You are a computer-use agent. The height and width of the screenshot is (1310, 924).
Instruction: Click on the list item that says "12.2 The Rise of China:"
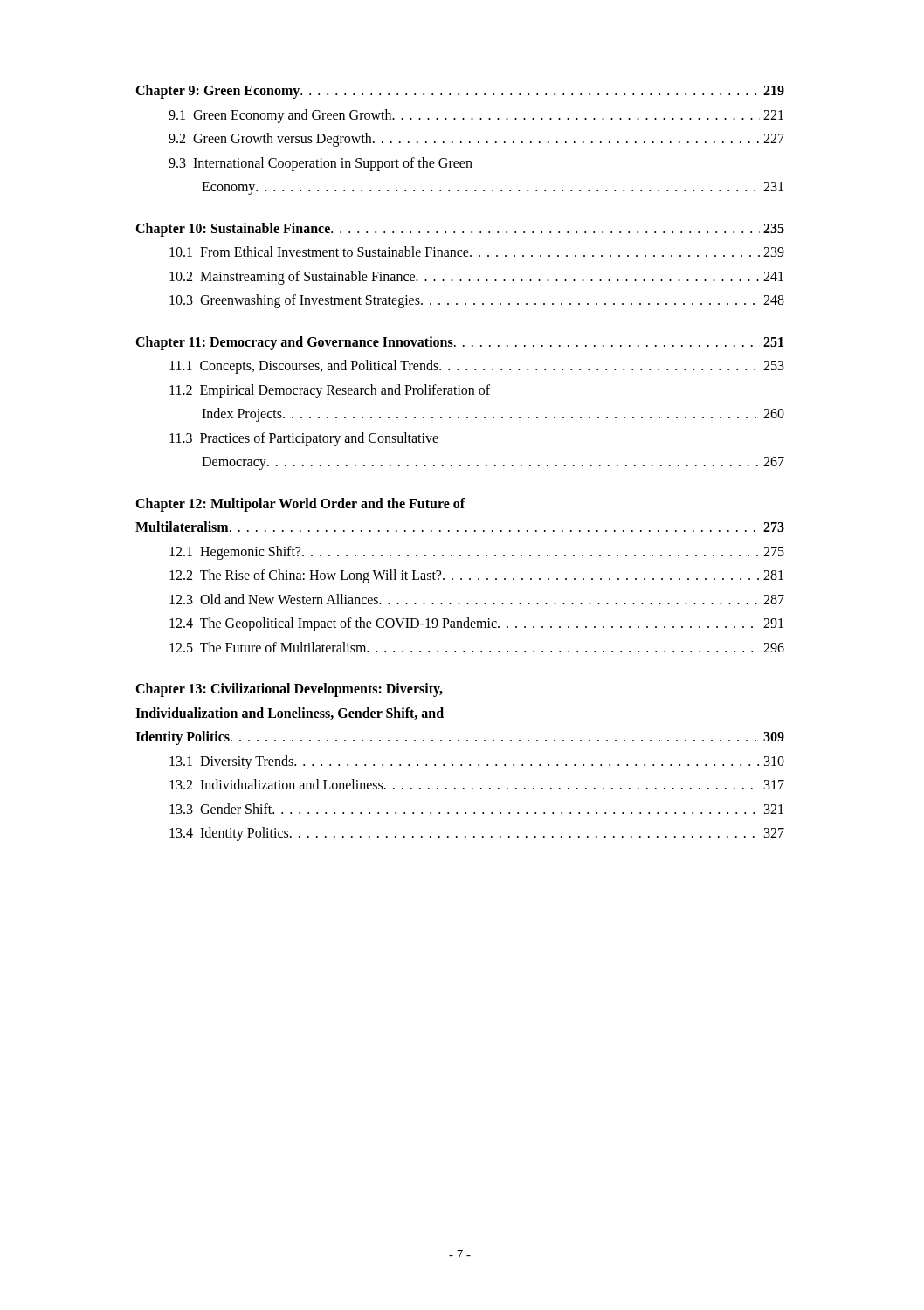pos(476,576)
